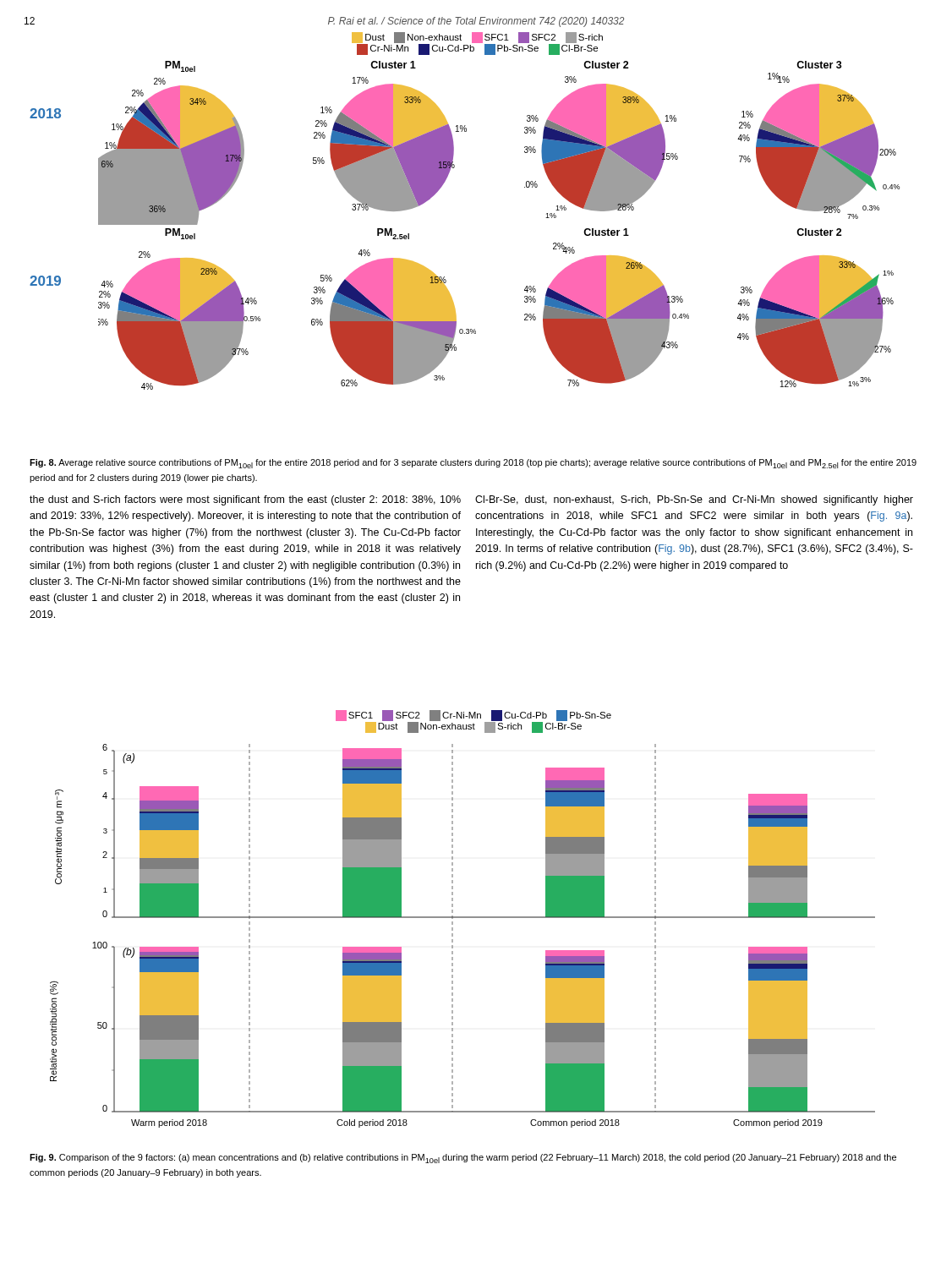This screenshot has height=1268, width=952.
Task: Find the text block starting "Cl-Br-Se, dust, non-exhaust,"
Action: pos(694,532)
